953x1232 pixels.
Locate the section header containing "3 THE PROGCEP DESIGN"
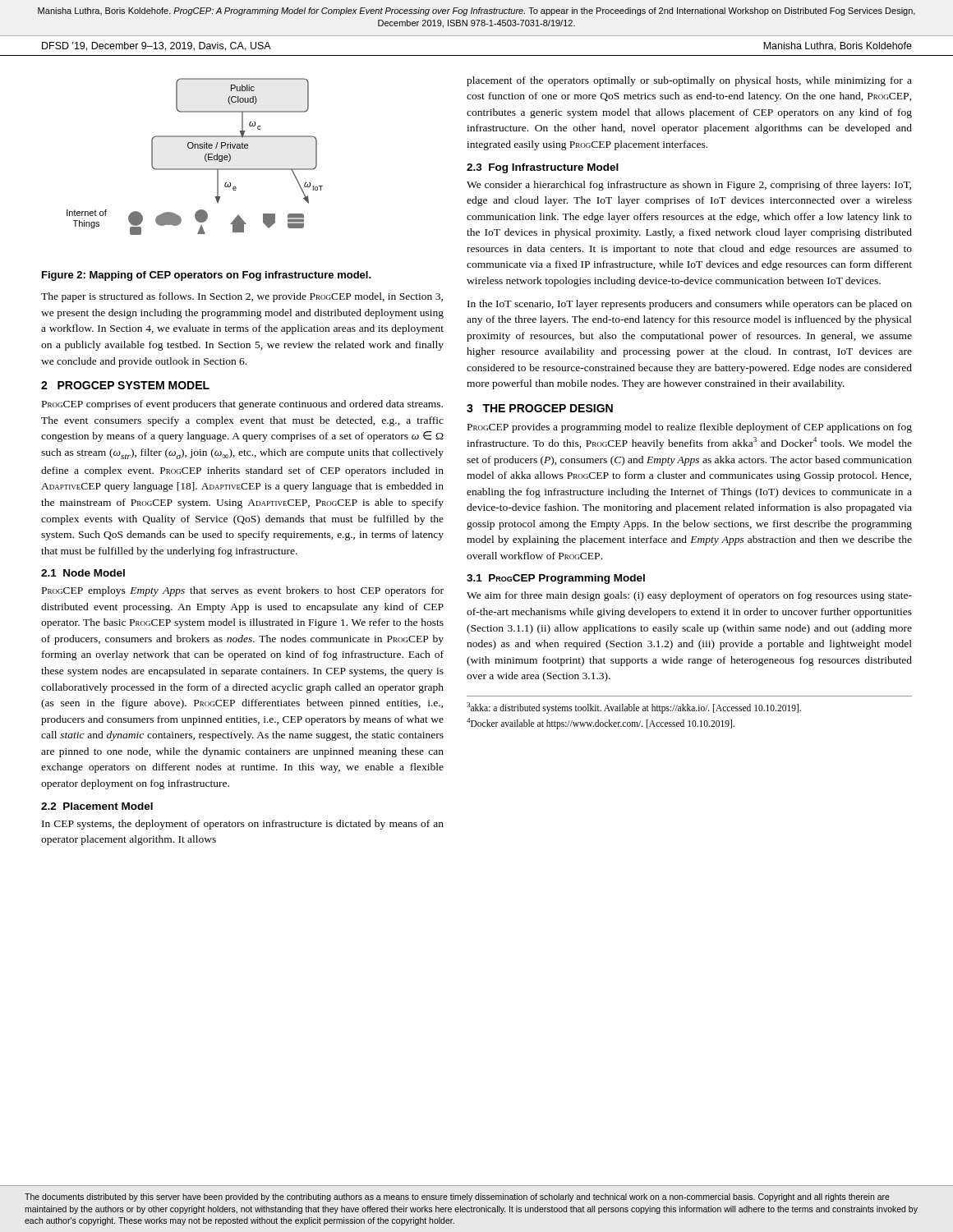tap(540, 408)
